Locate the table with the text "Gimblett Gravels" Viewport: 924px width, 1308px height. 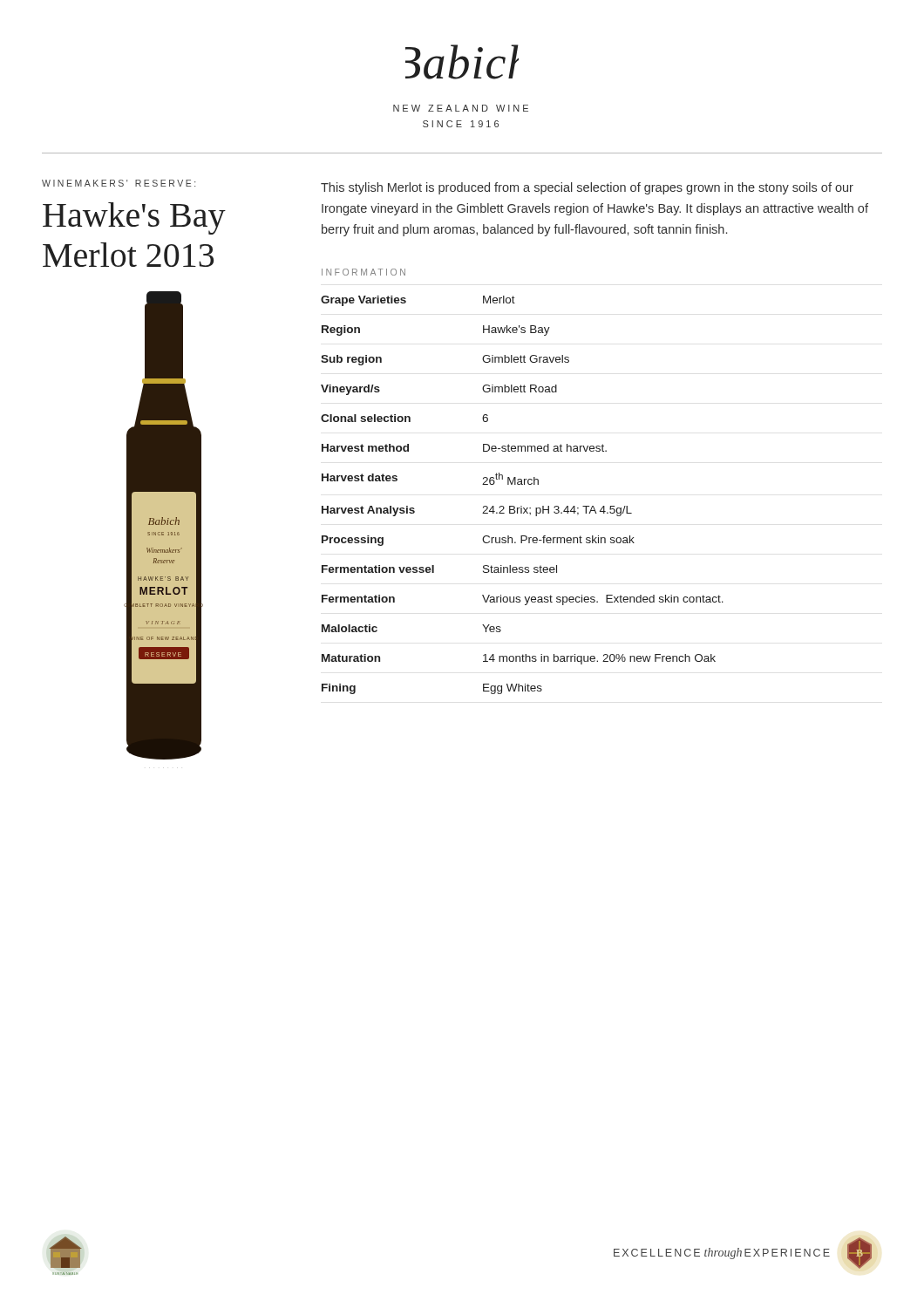pos(601,494)
